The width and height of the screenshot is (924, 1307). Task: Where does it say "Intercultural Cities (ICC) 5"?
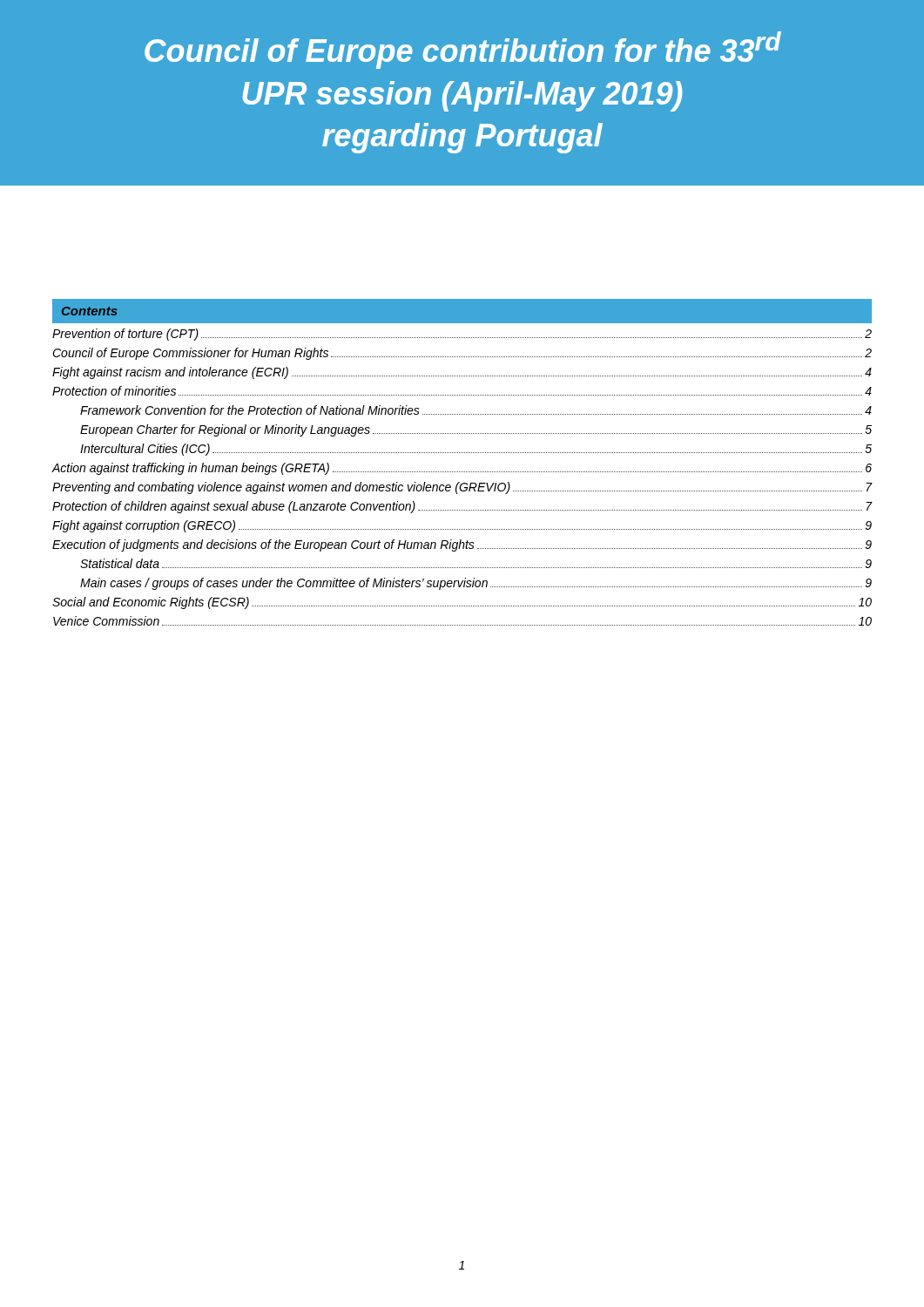(x=476, y=449)
